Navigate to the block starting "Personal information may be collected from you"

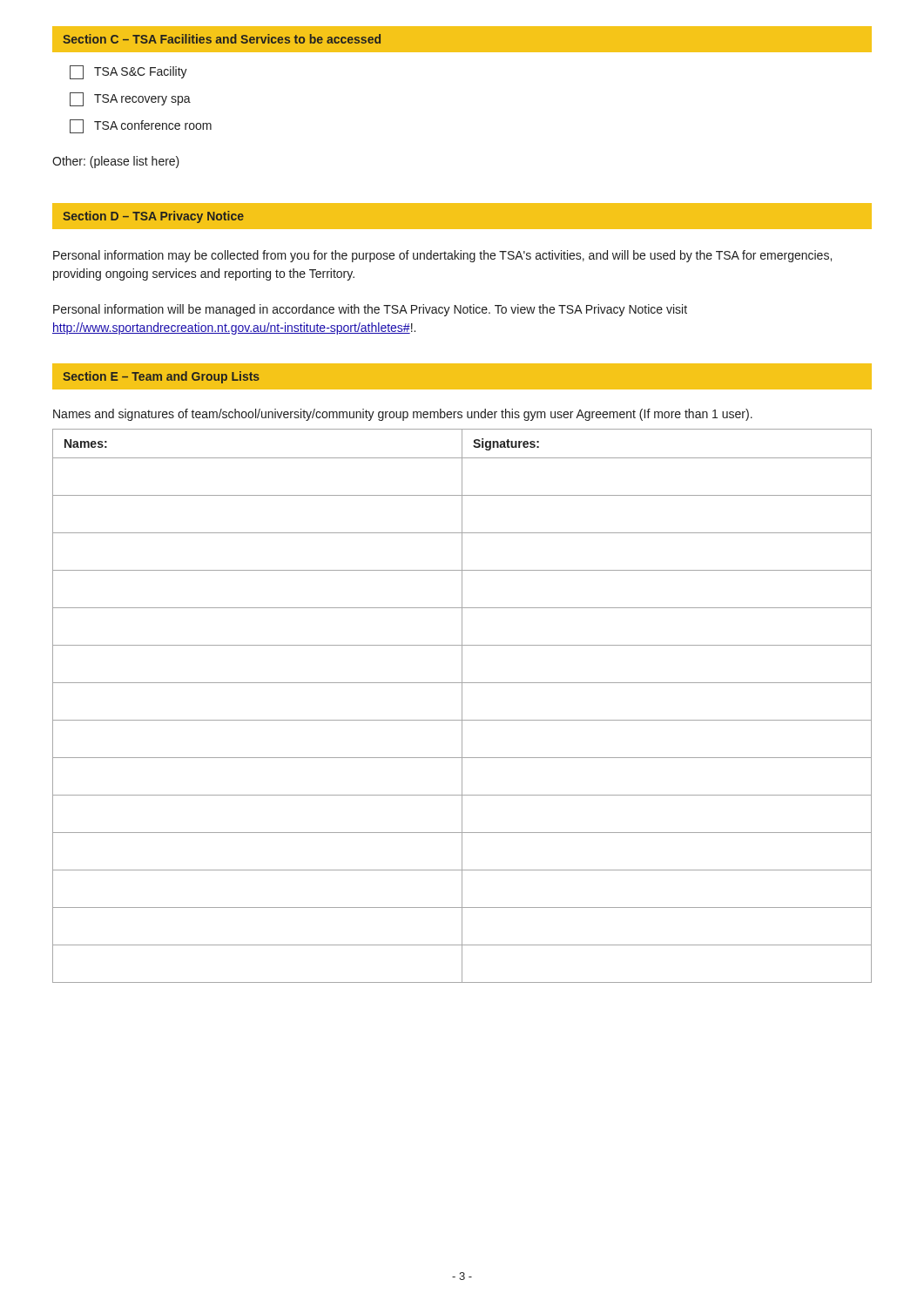(x=443, y=264)
